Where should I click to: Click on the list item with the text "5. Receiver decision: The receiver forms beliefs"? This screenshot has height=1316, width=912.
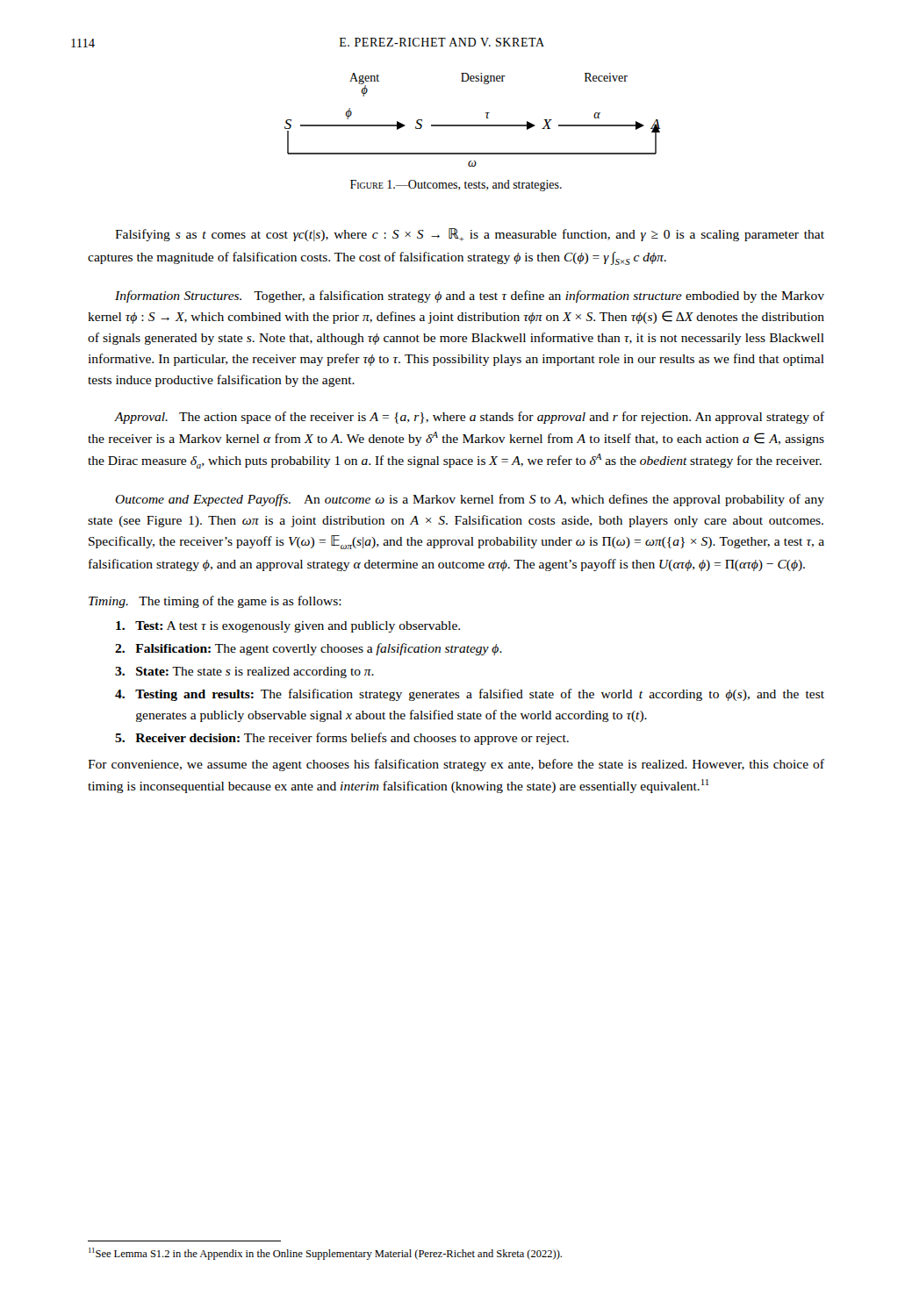[470, 738]
